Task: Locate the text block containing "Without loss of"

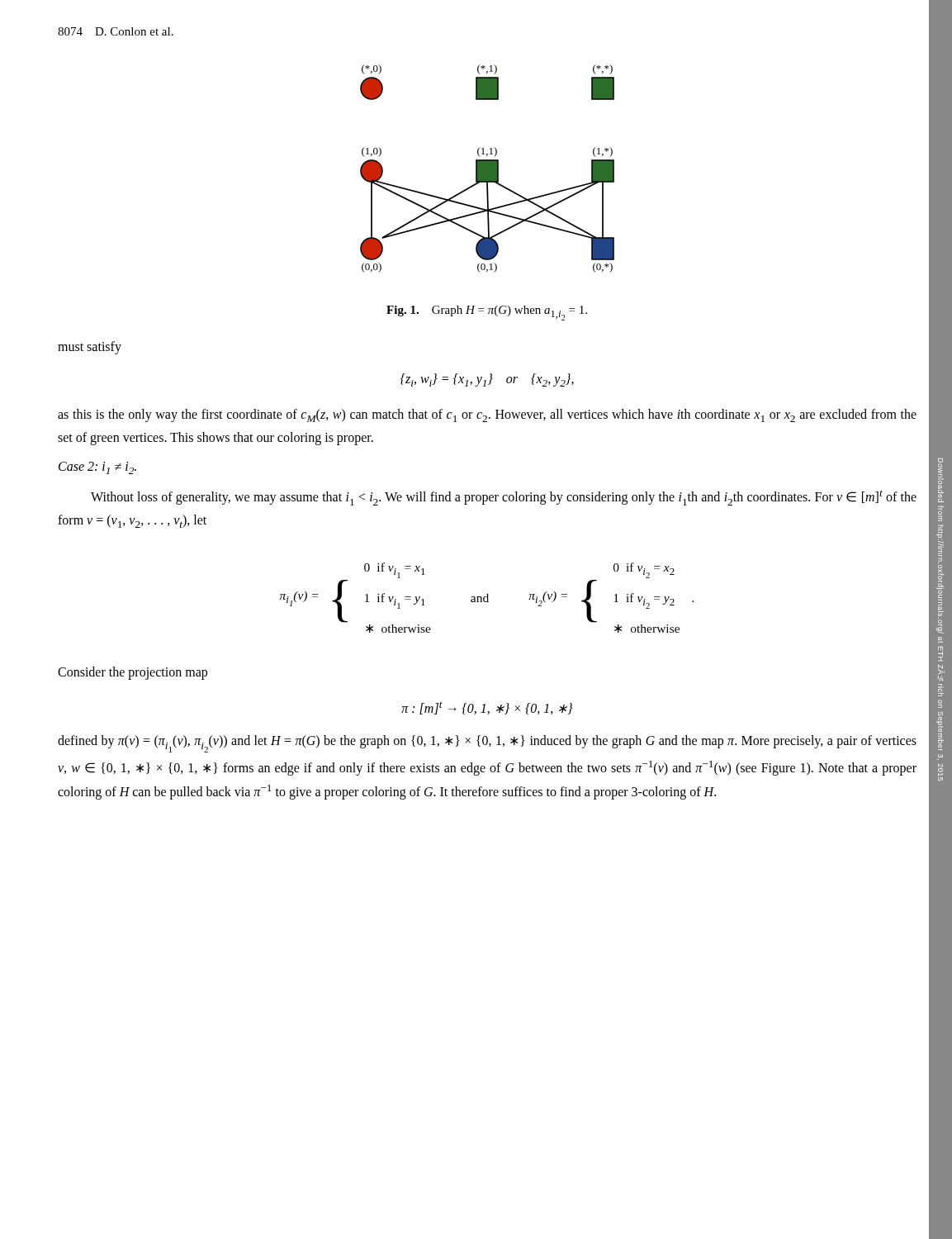Action: tap(487, 508)
